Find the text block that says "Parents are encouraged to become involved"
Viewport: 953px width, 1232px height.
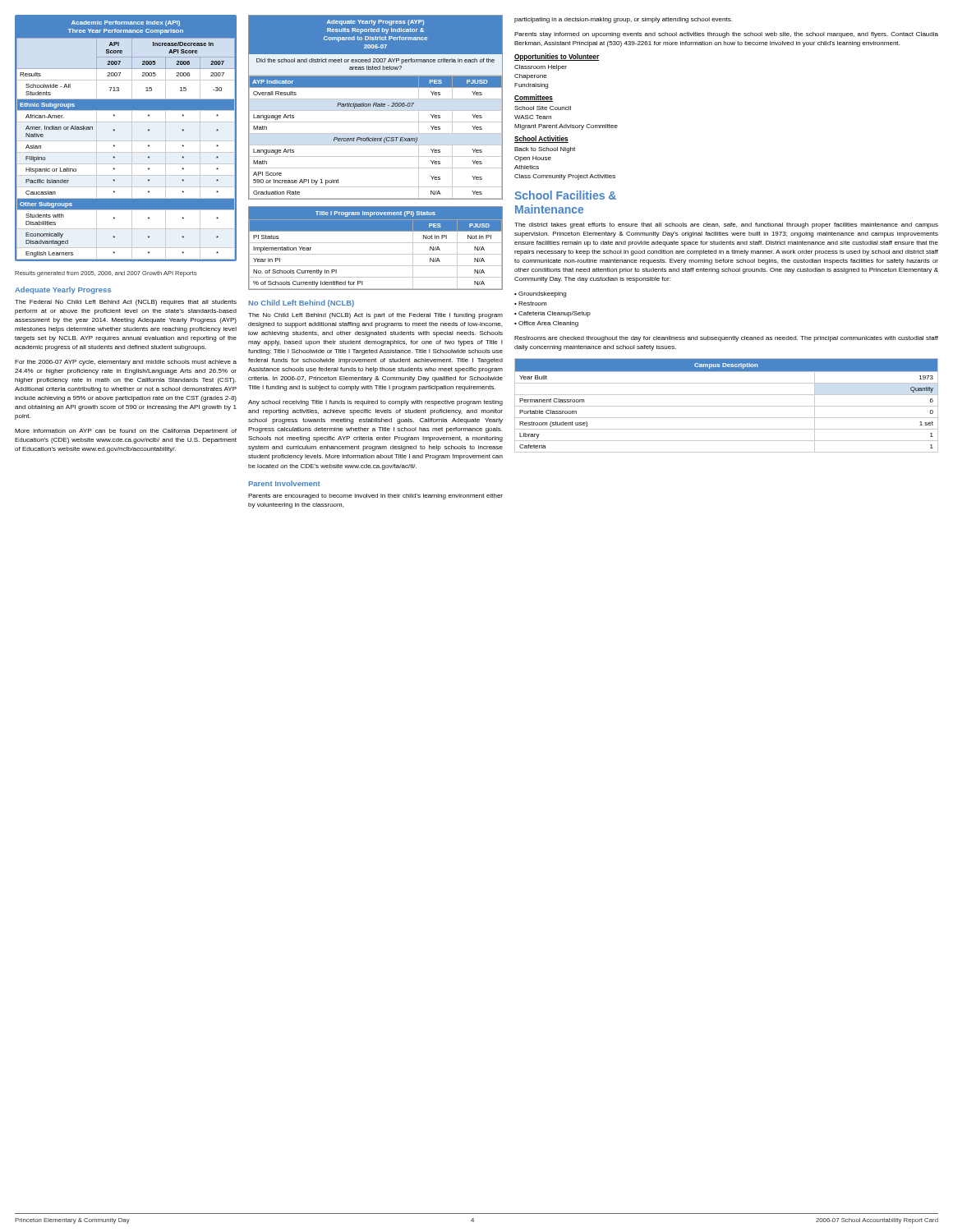pos(375,500)
